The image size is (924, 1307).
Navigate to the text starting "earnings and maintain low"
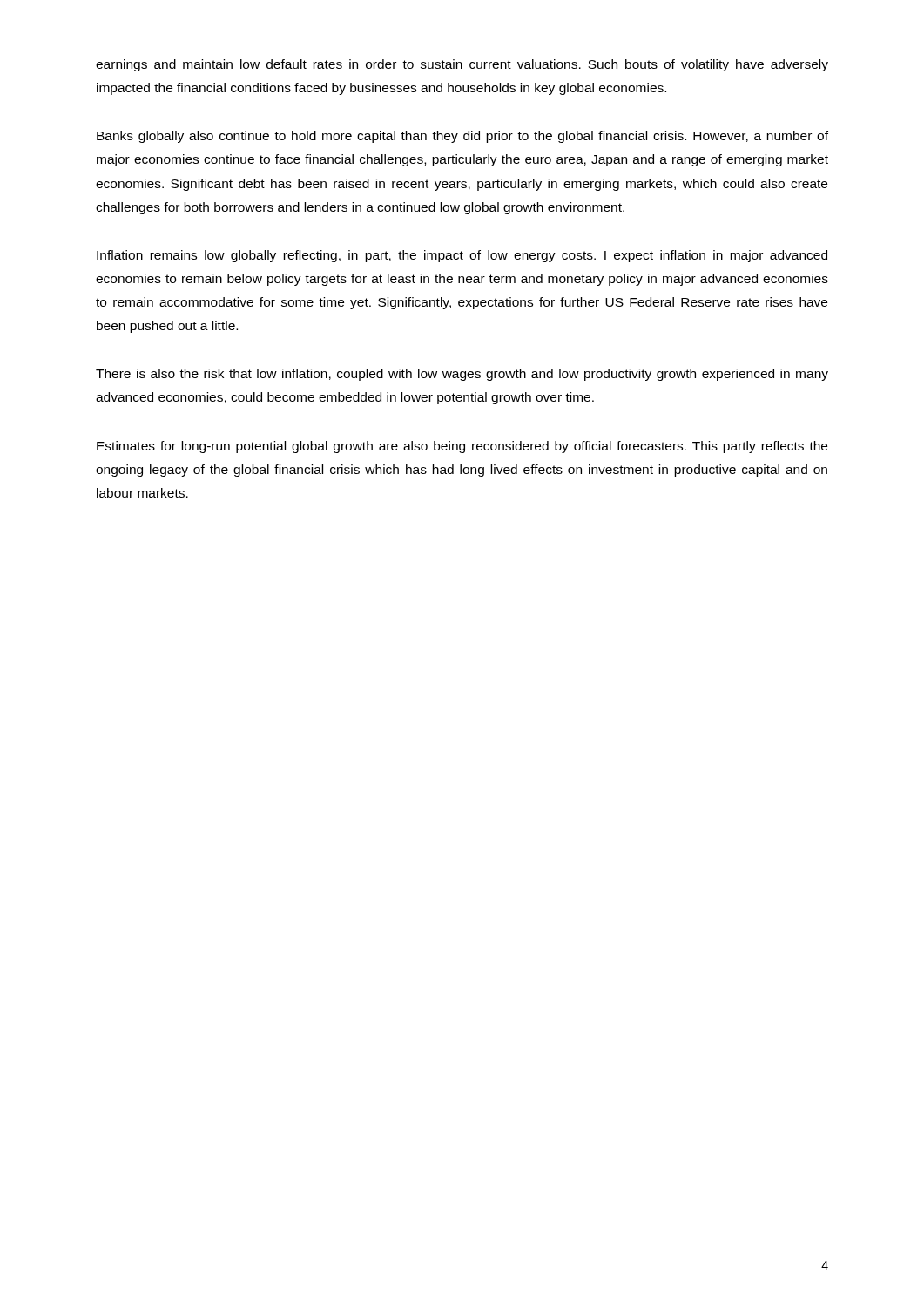[462, 76]
